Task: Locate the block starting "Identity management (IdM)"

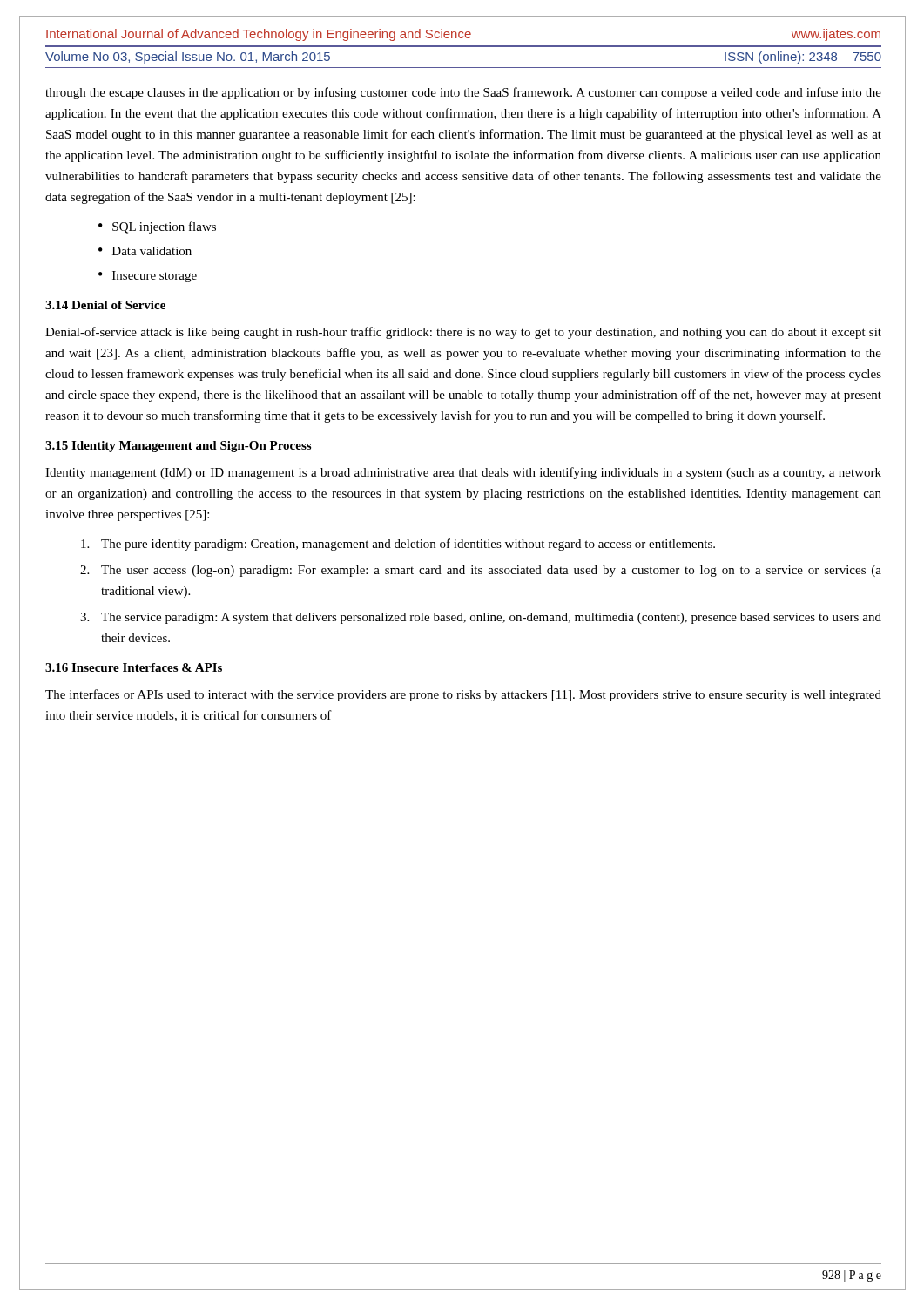Action: click(463, 493)
